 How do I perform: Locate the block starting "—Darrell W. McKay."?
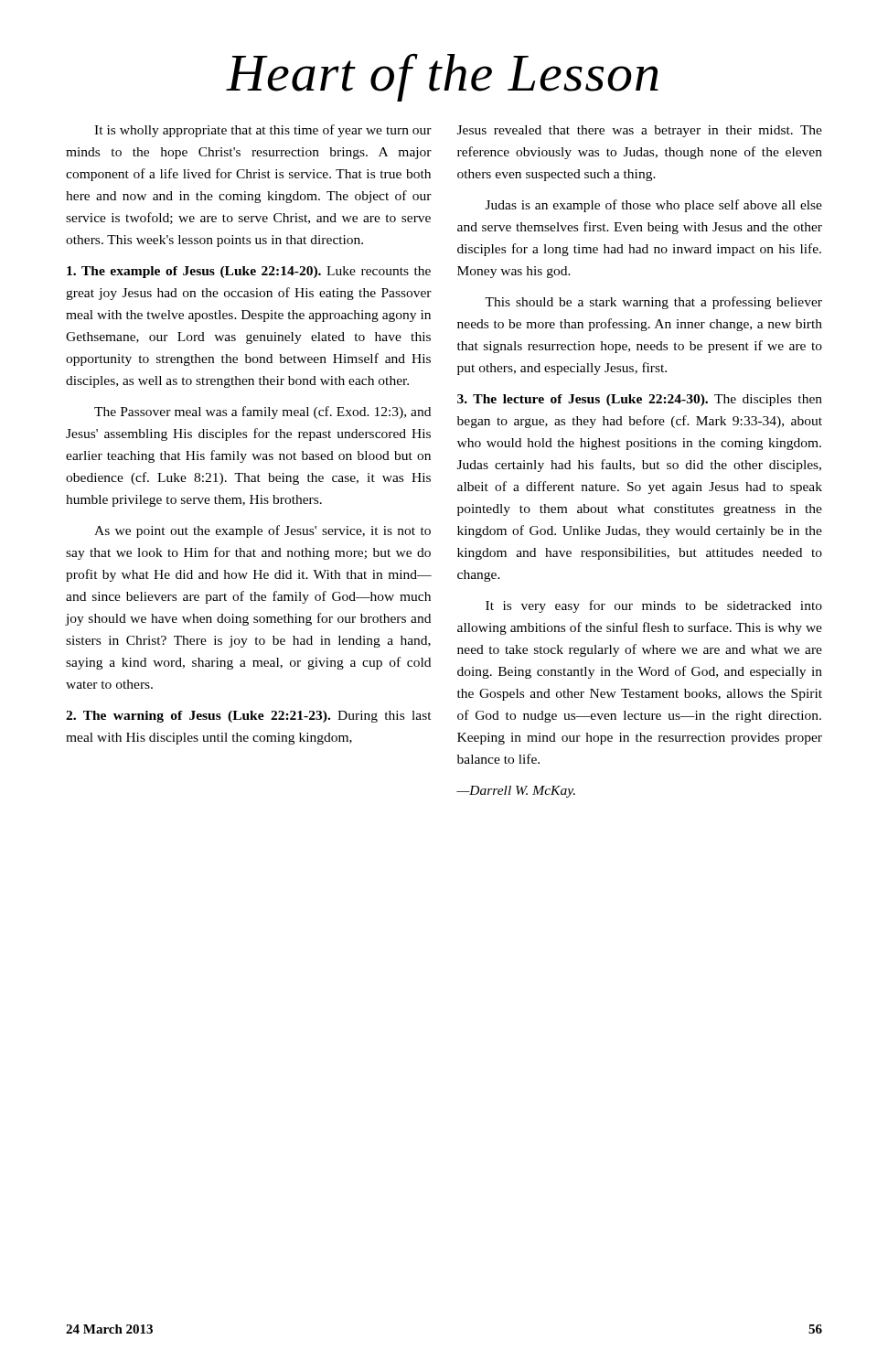(516, 792)
